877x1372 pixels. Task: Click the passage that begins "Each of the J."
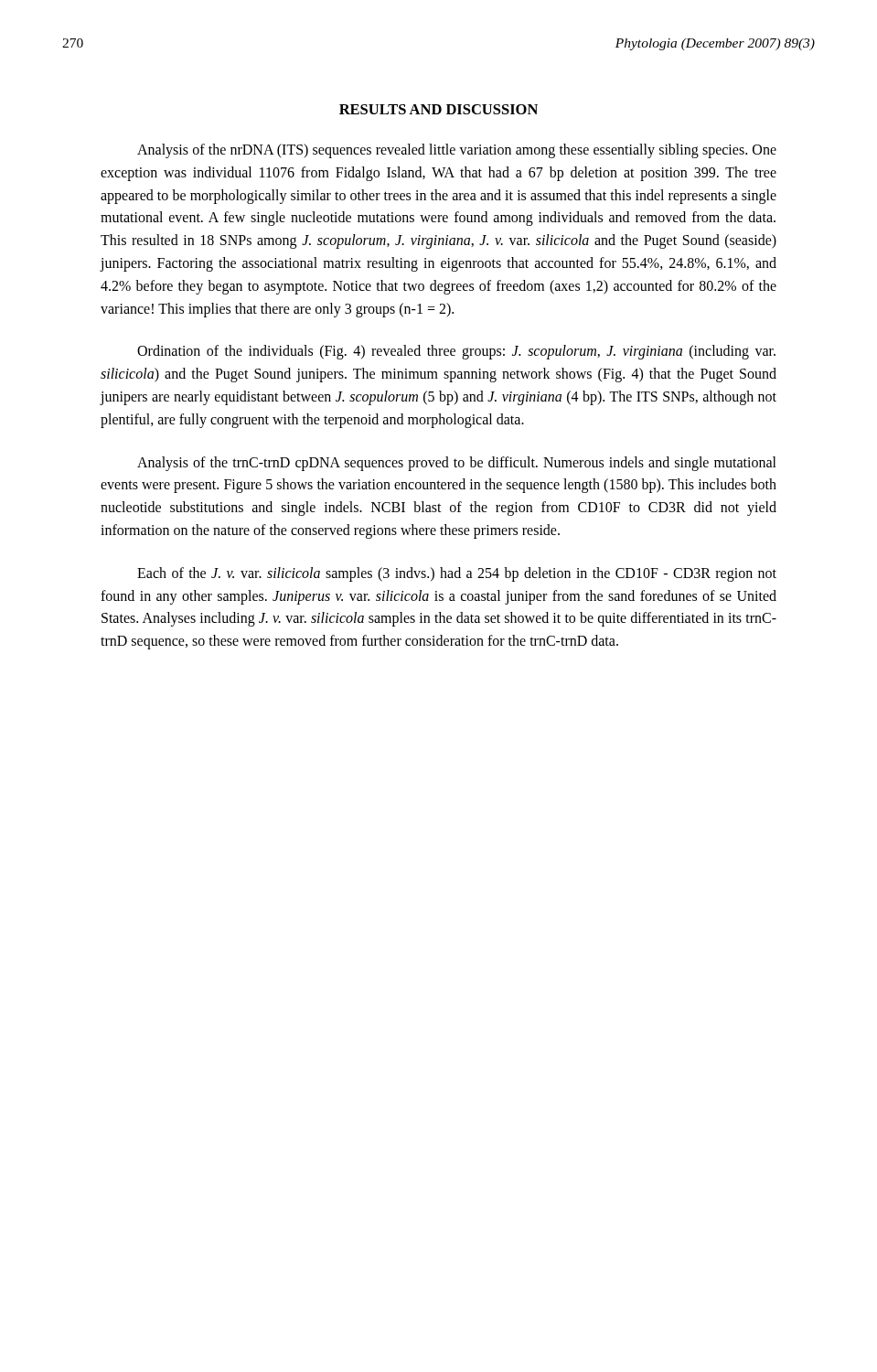tap(438, 608)
